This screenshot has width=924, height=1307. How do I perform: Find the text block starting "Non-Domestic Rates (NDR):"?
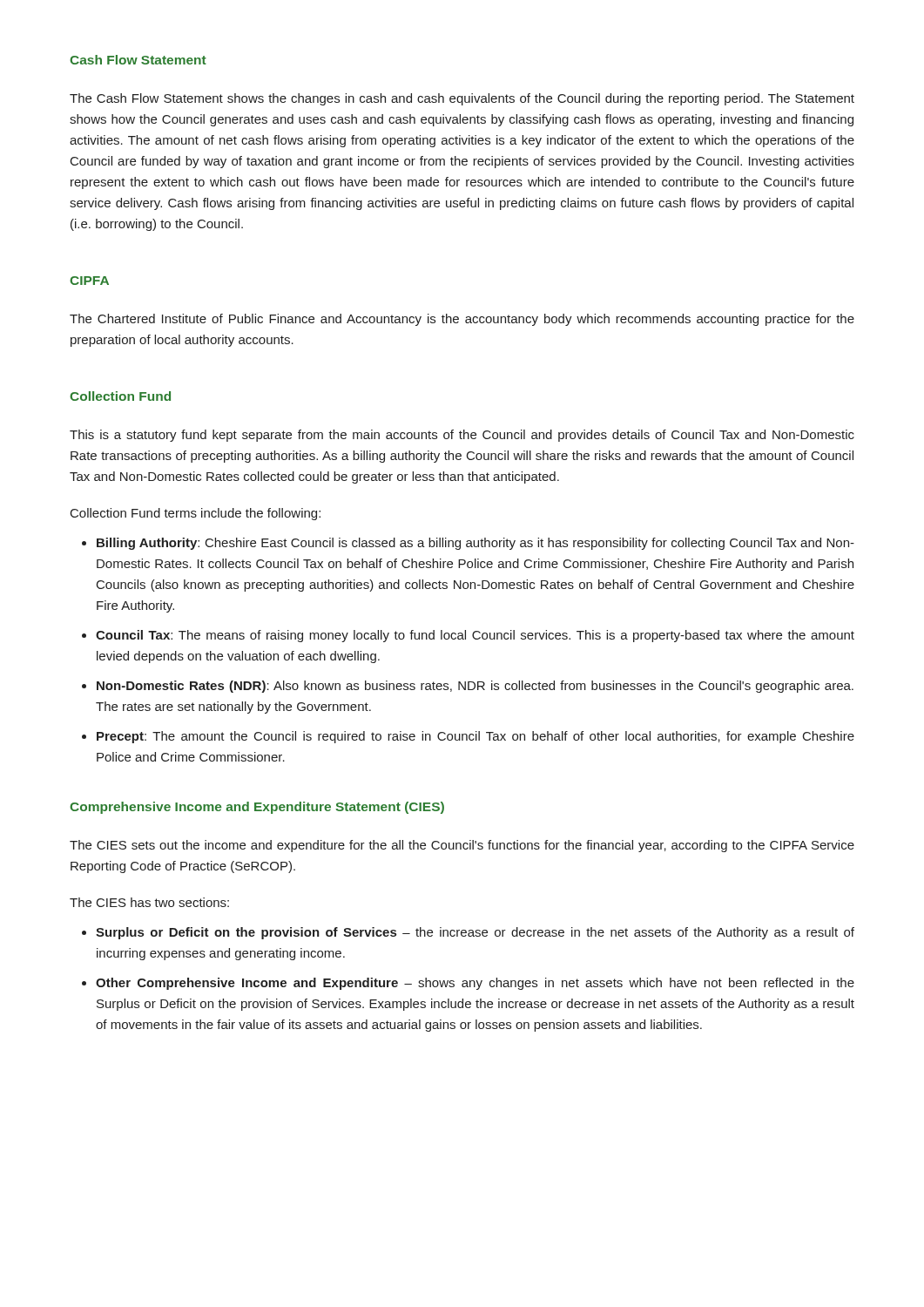pyautogui.click(x=475, y=696)
